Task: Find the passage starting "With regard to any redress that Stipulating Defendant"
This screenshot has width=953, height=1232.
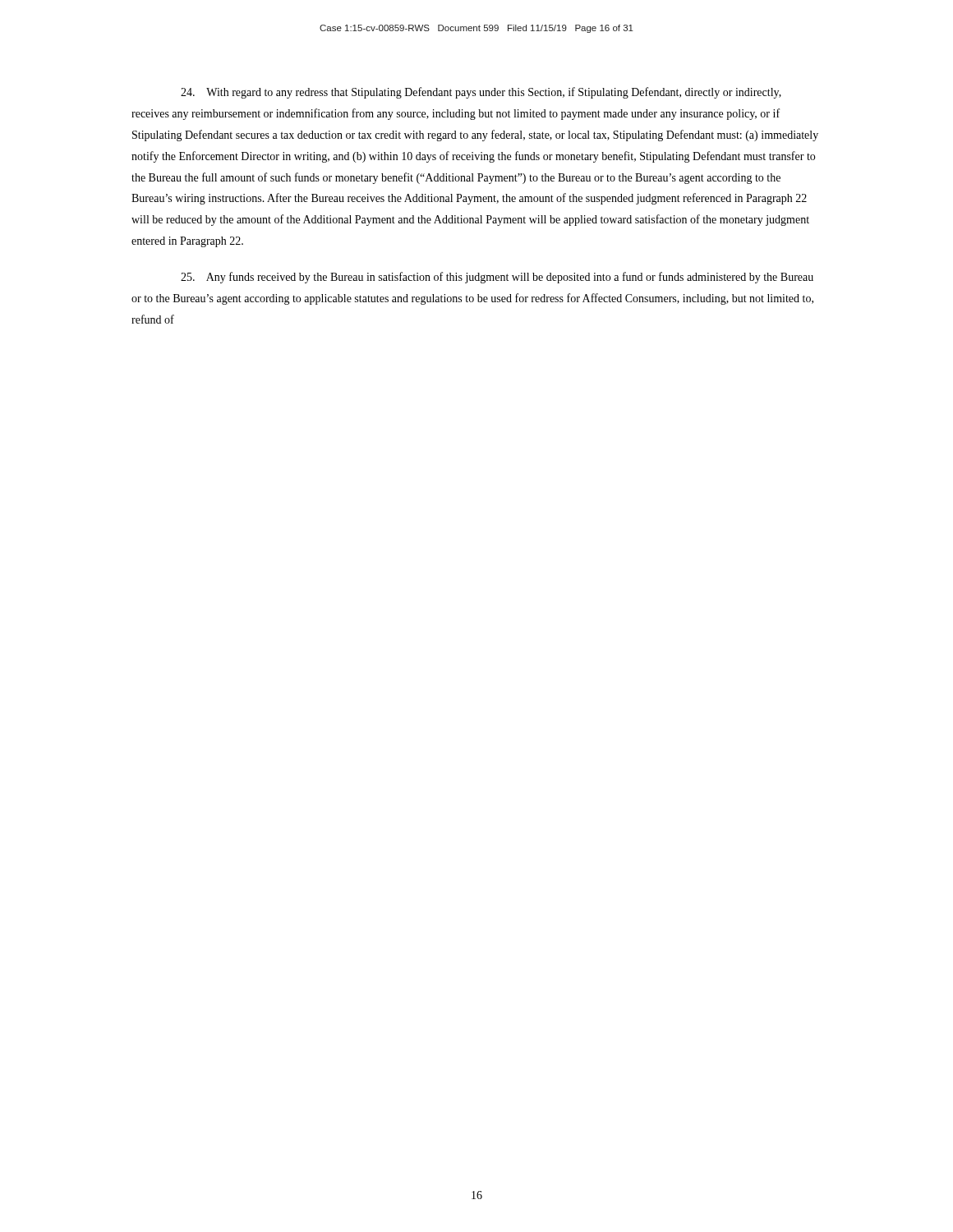Action: 475,167
